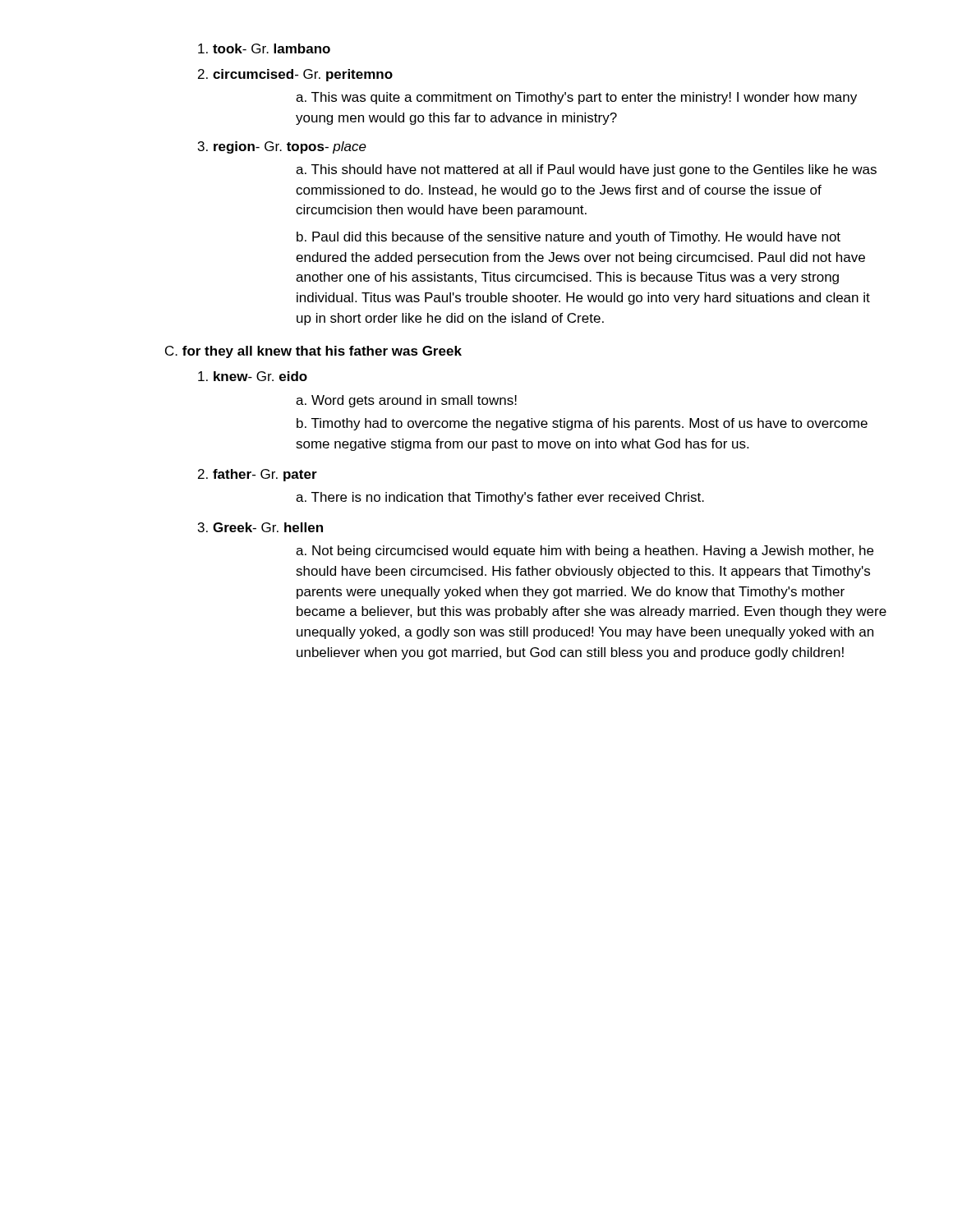Navigate to the text starting "3. Greek- Gr."
Image resolution: width=953 pixels, height=1232 pixels.
coord(260,528)
